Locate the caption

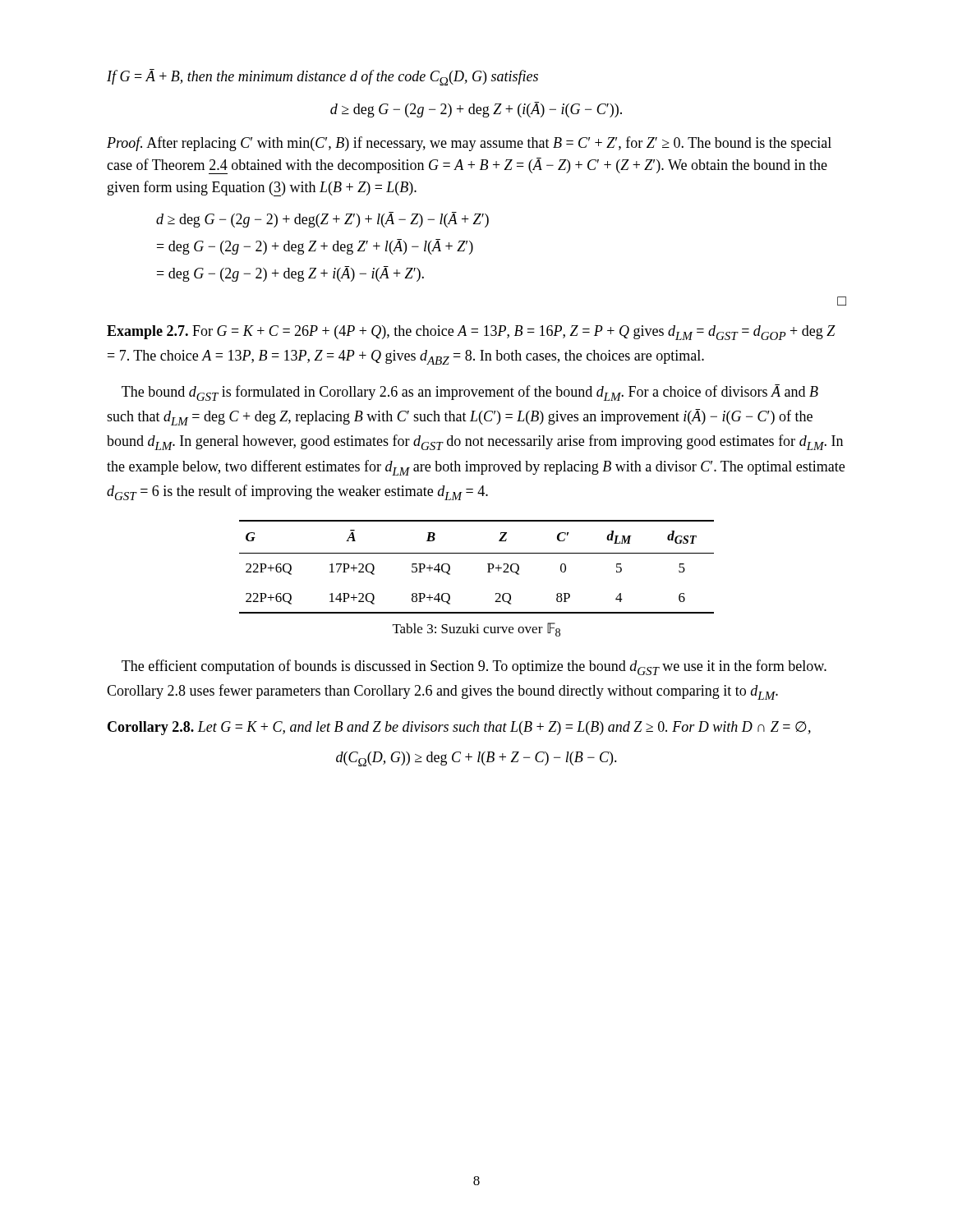click(476, 630)
